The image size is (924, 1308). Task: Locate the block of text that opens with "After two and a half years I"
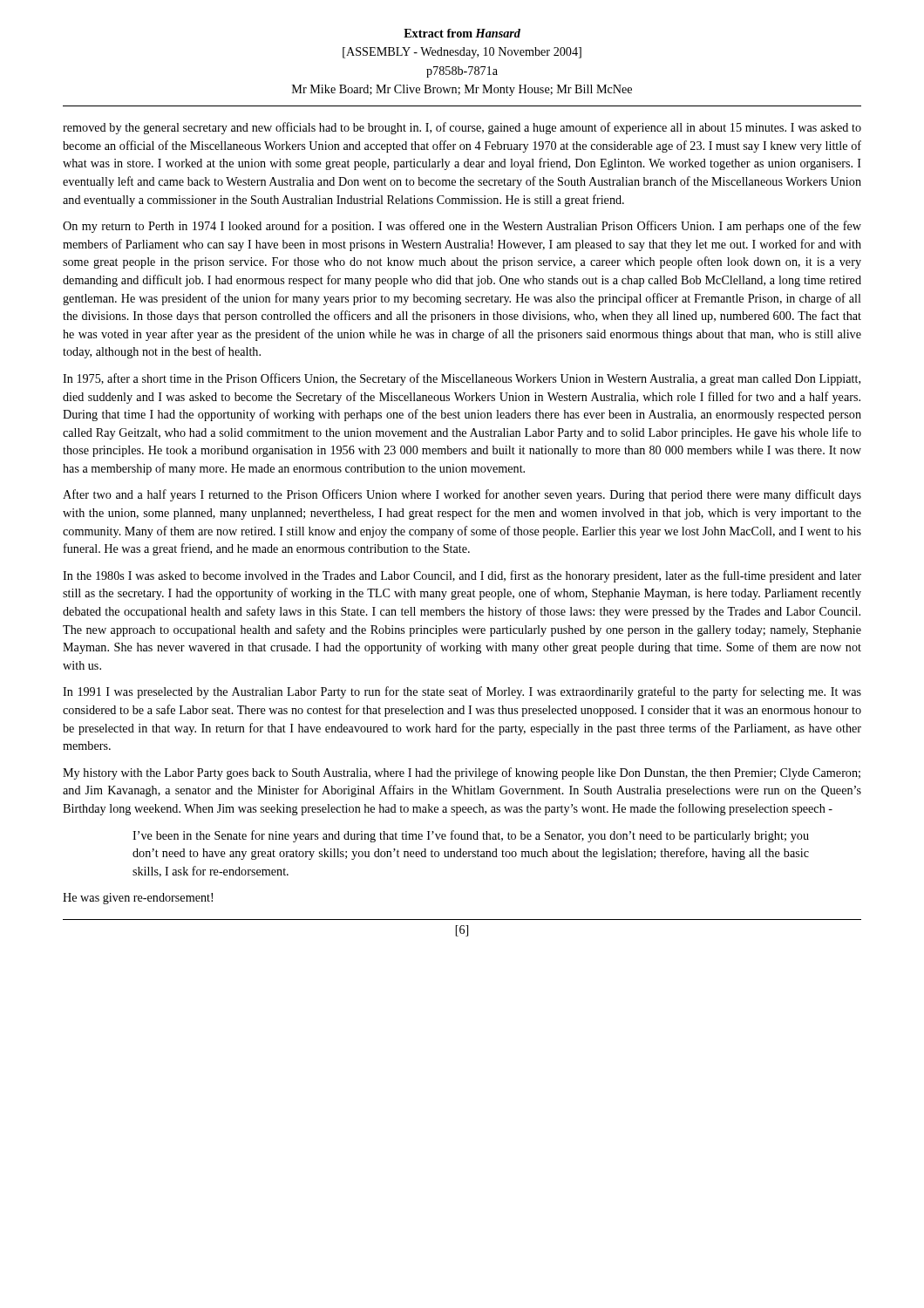pos(462,522)
